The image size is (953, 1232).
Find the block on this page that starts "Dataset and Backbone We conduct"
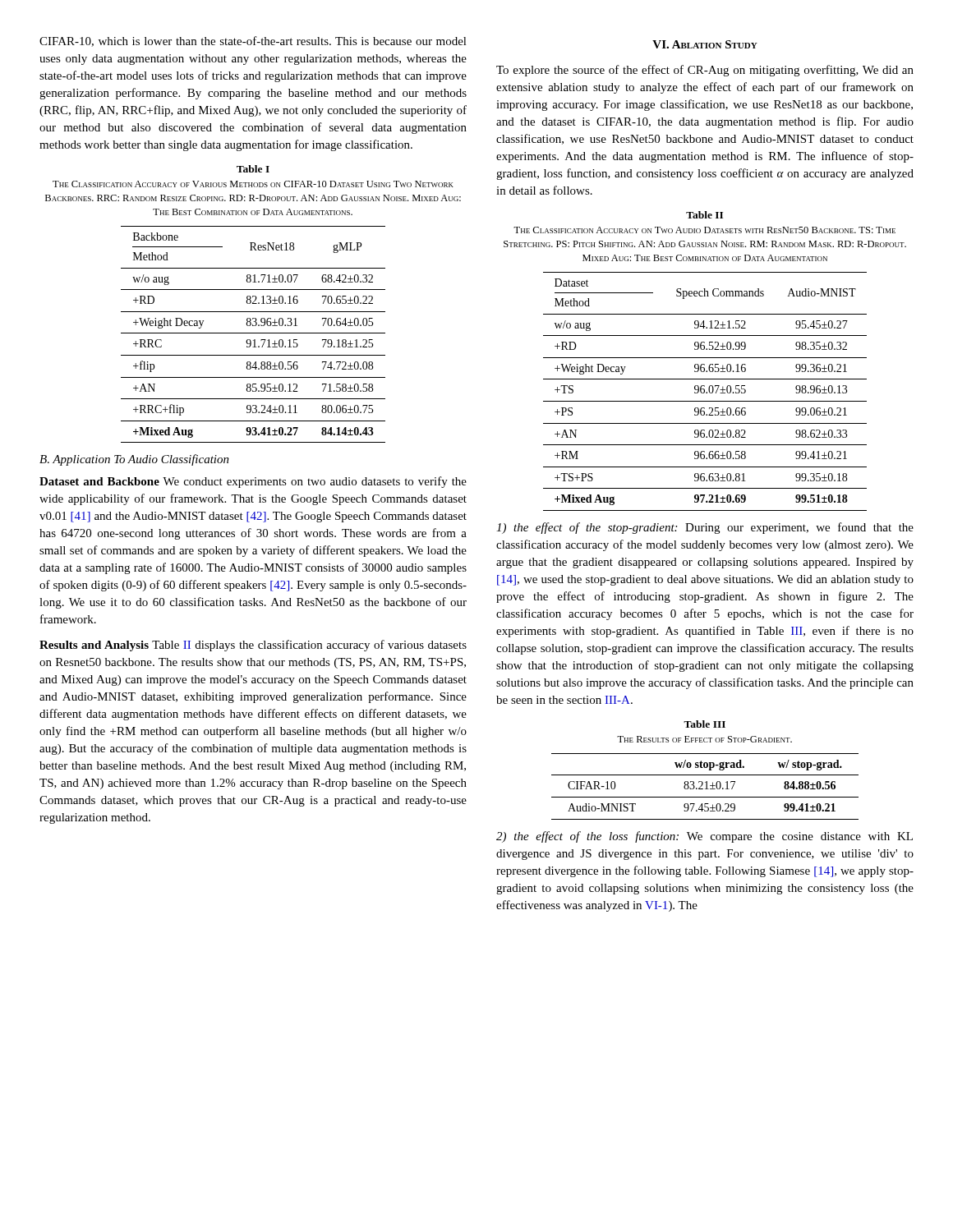253,551
